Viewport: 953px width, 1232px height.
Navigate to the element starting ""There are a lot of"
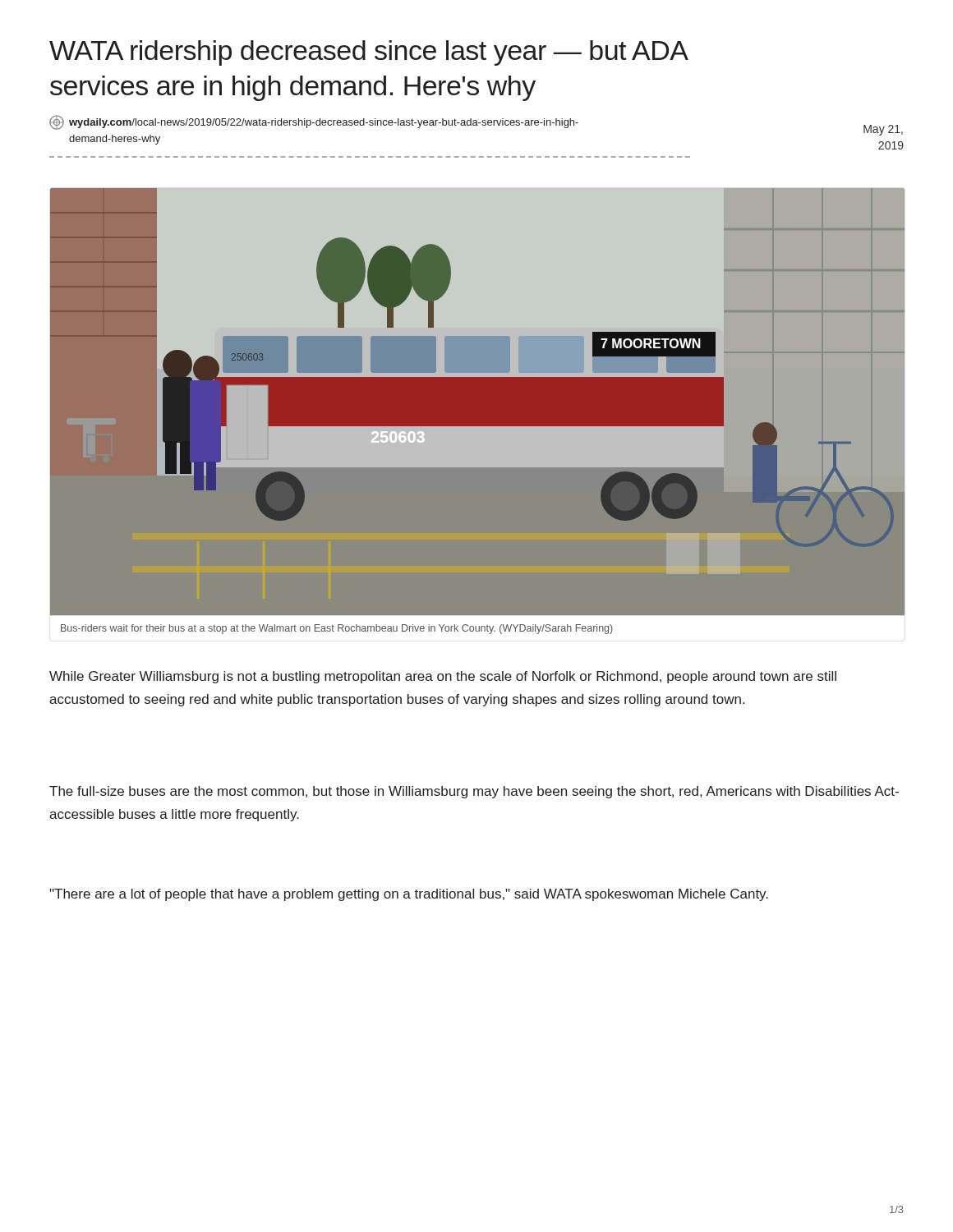(476, 894)
